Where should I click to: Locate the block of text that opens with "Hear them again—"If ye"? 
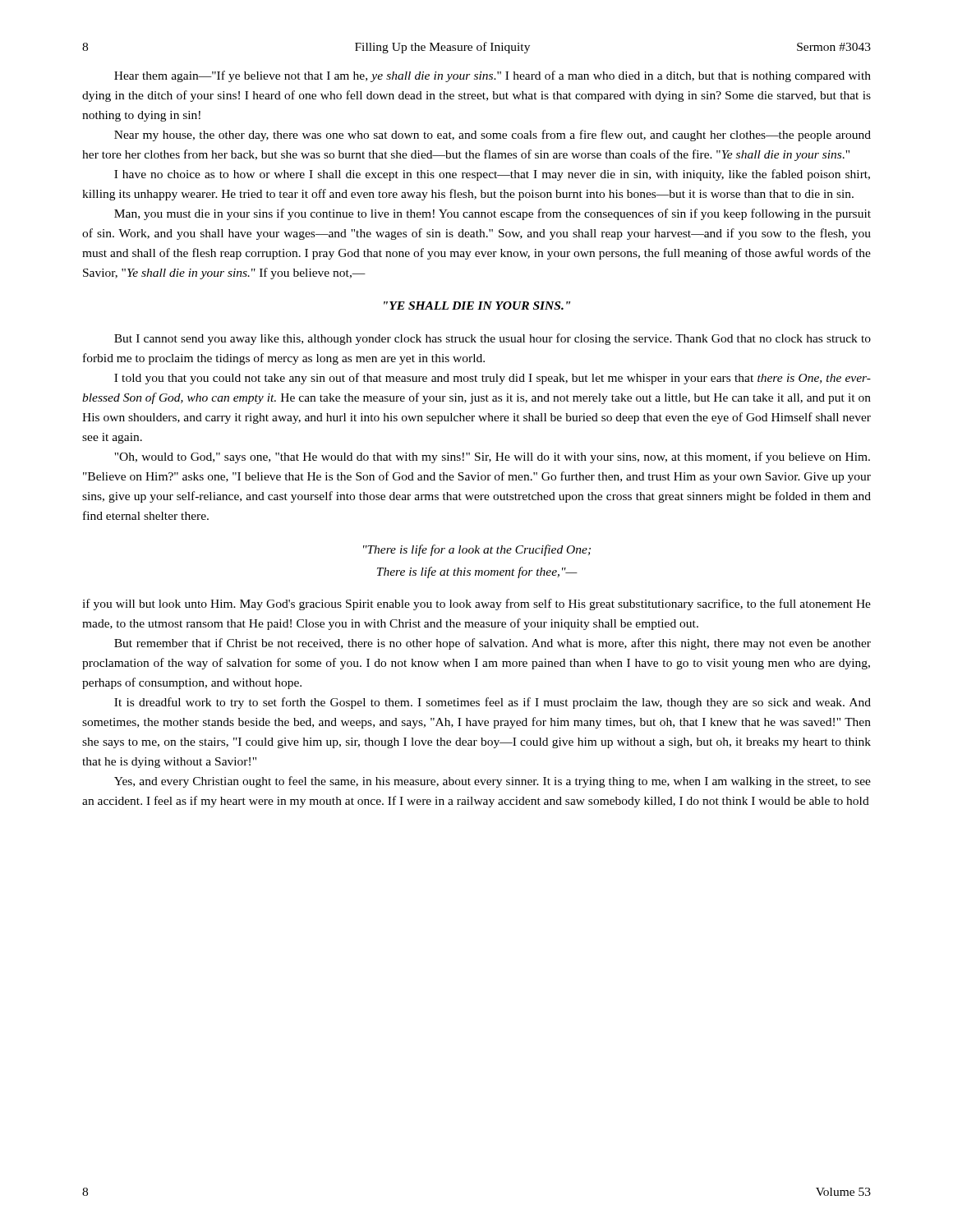click(x=476, y=95)
